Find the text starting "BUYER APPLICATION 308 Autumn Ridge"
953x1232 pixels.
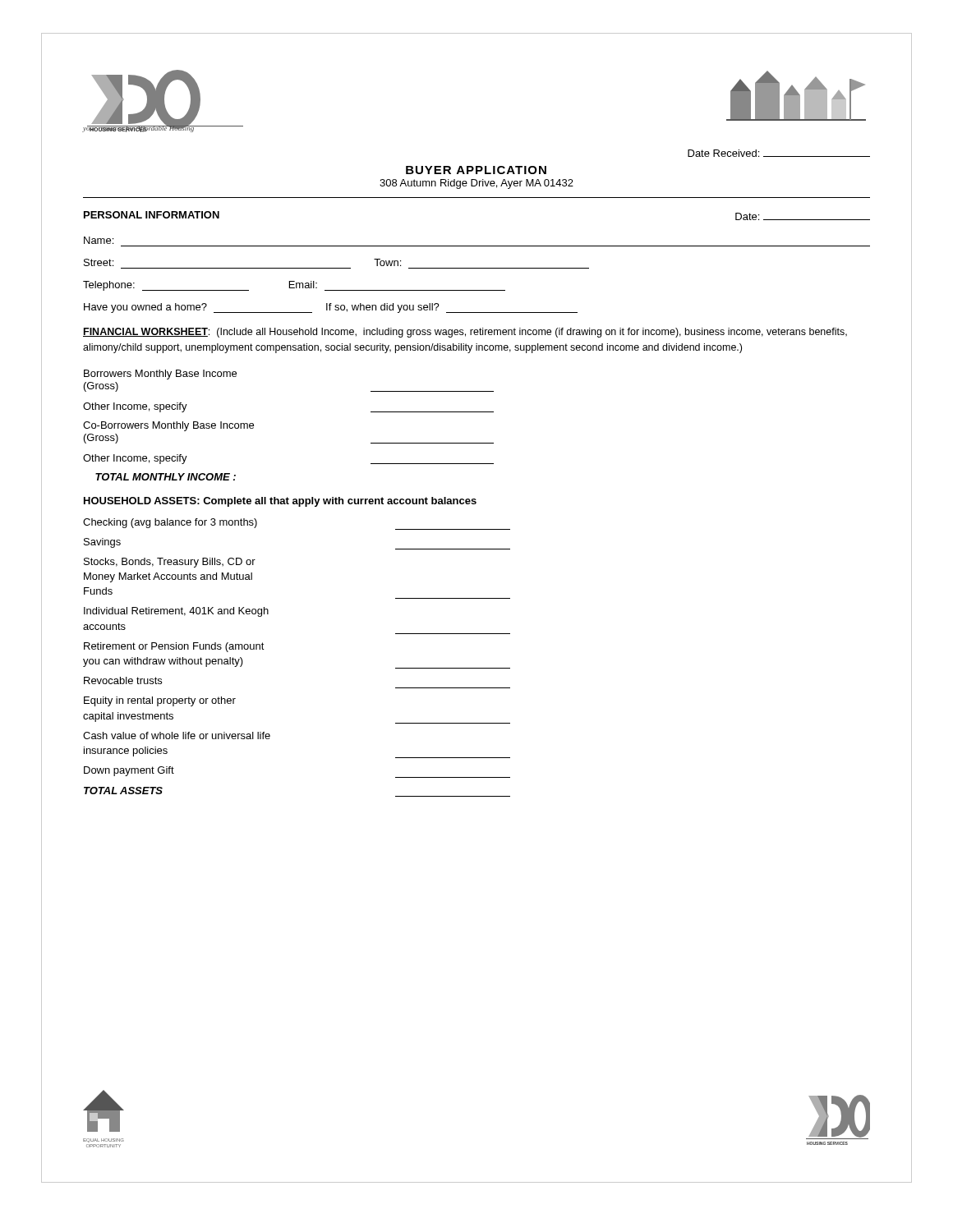pos(476,176)
